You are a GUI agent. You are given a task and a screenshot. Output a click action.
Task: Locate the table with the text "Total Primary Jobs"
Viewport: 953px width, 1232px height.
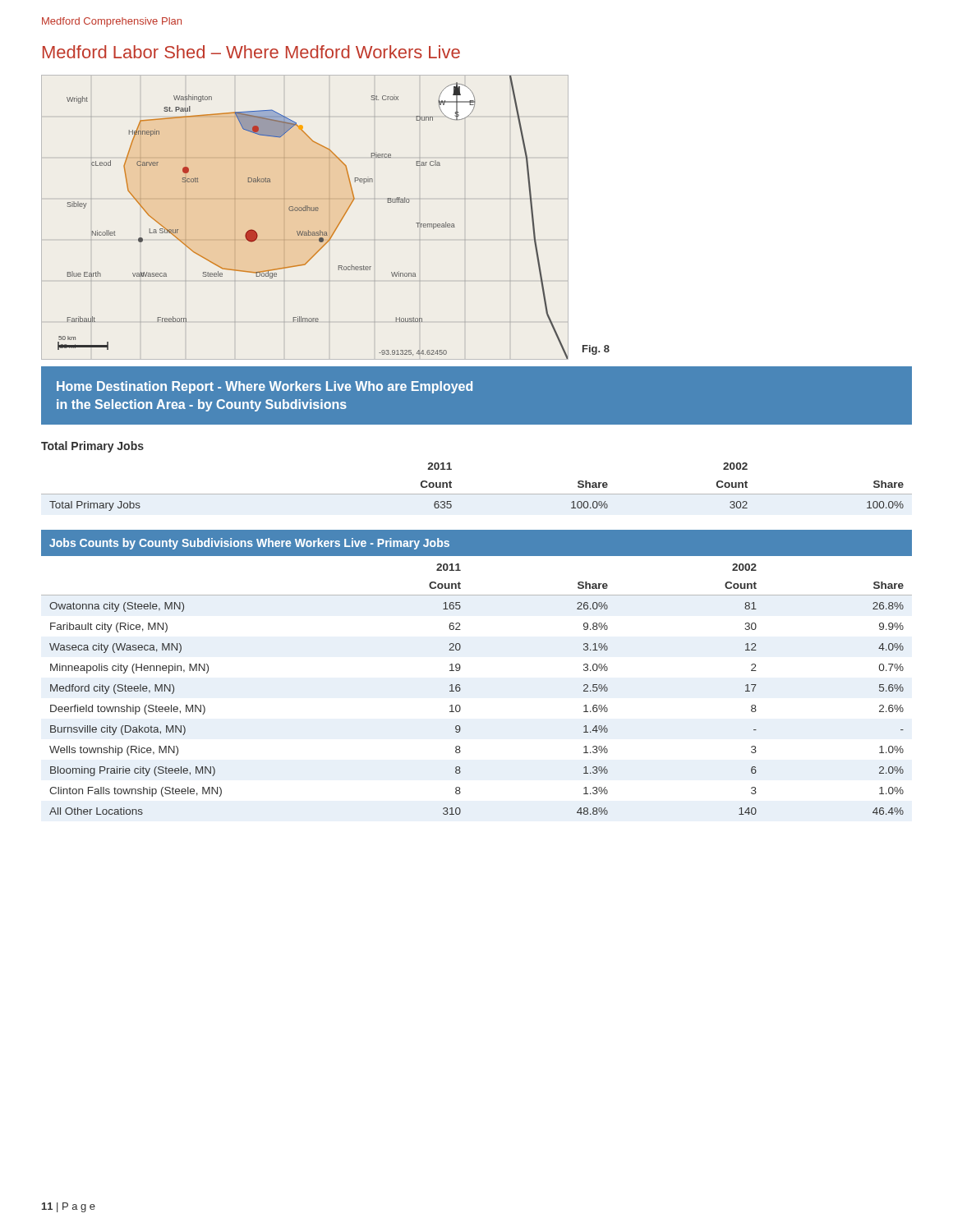[476, 477]
